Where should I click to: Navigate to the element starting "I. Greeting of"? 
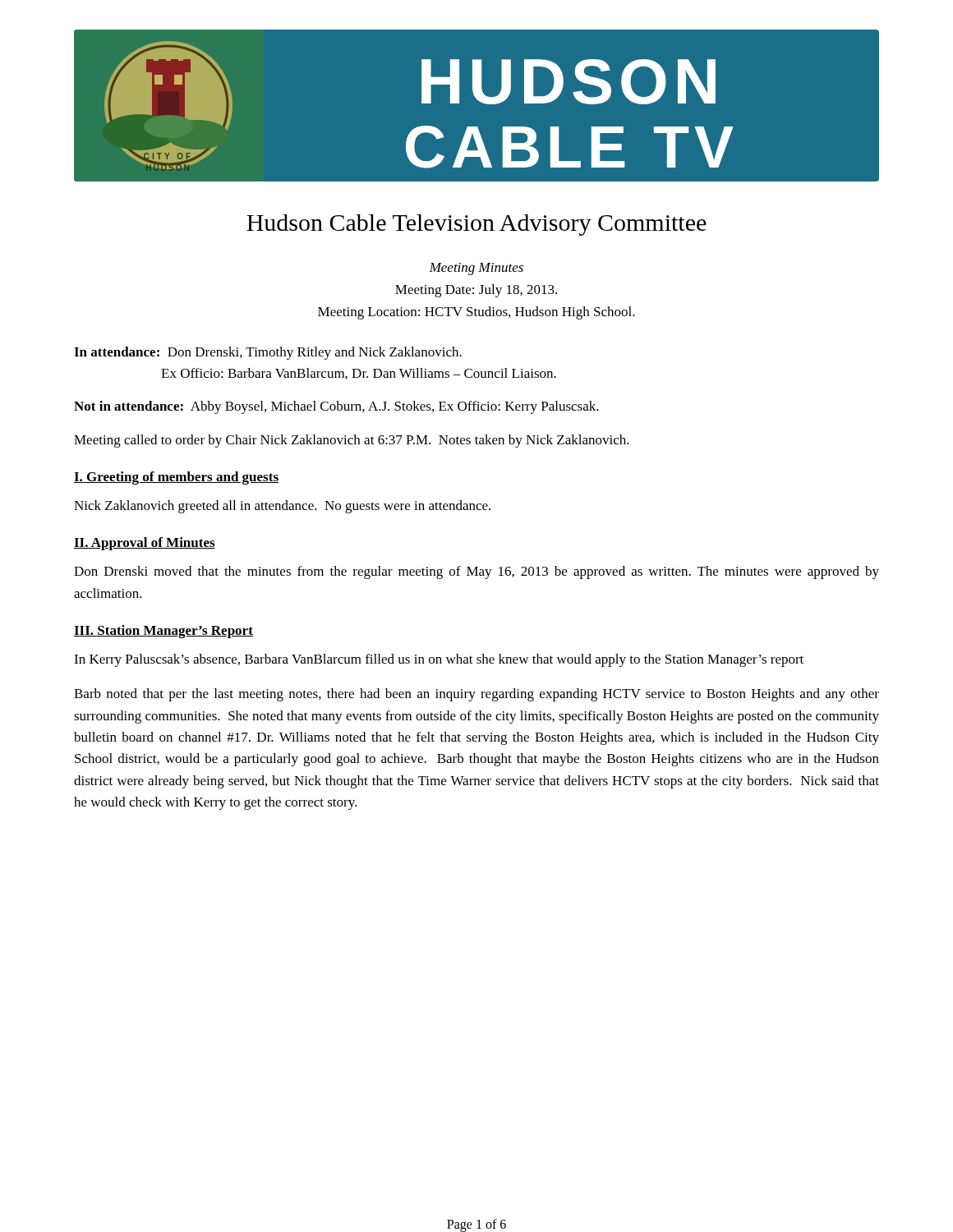[x=176, y=477]
